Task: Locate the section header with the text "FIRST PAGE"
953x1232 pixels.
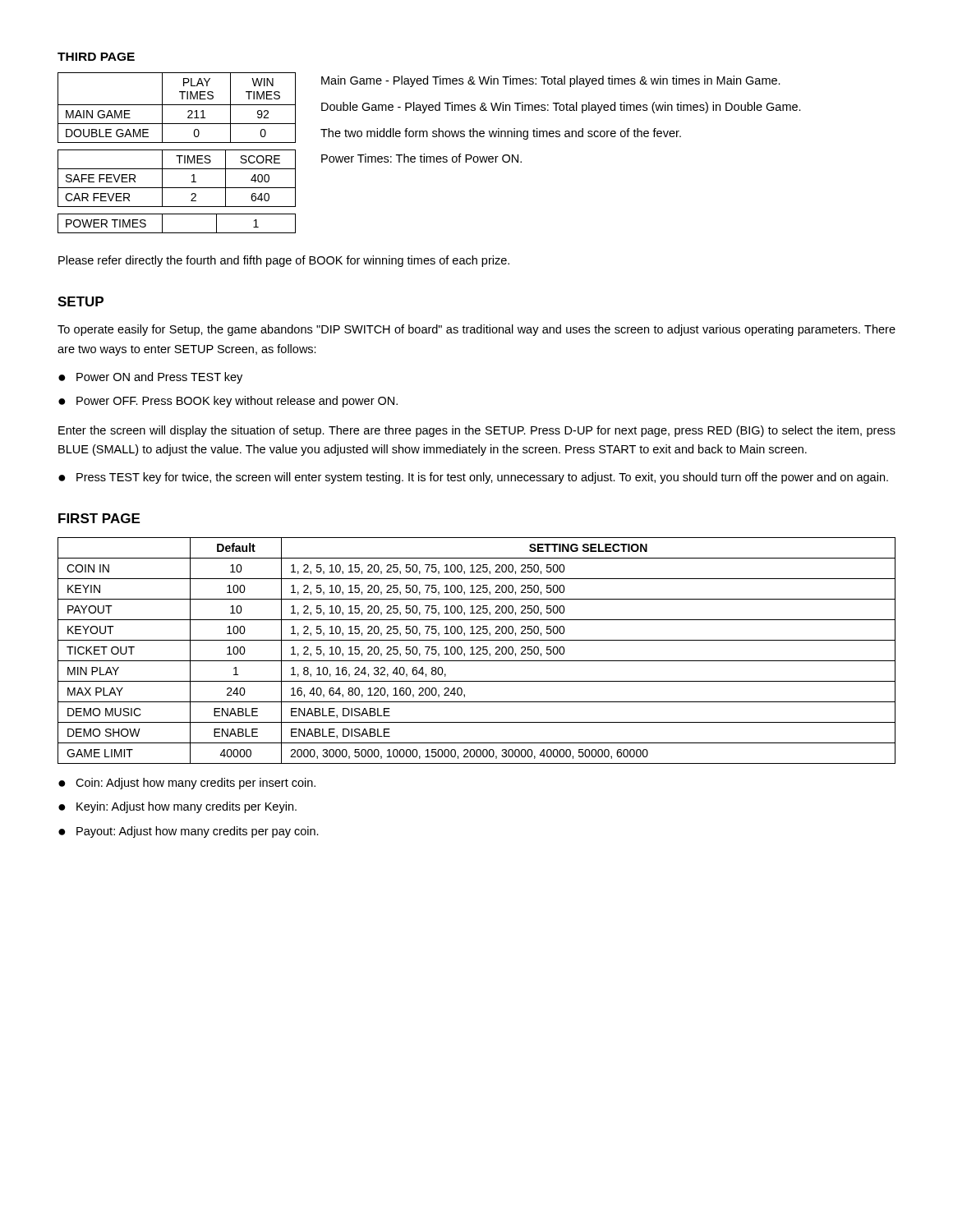Action: click(x=99, y=518)
